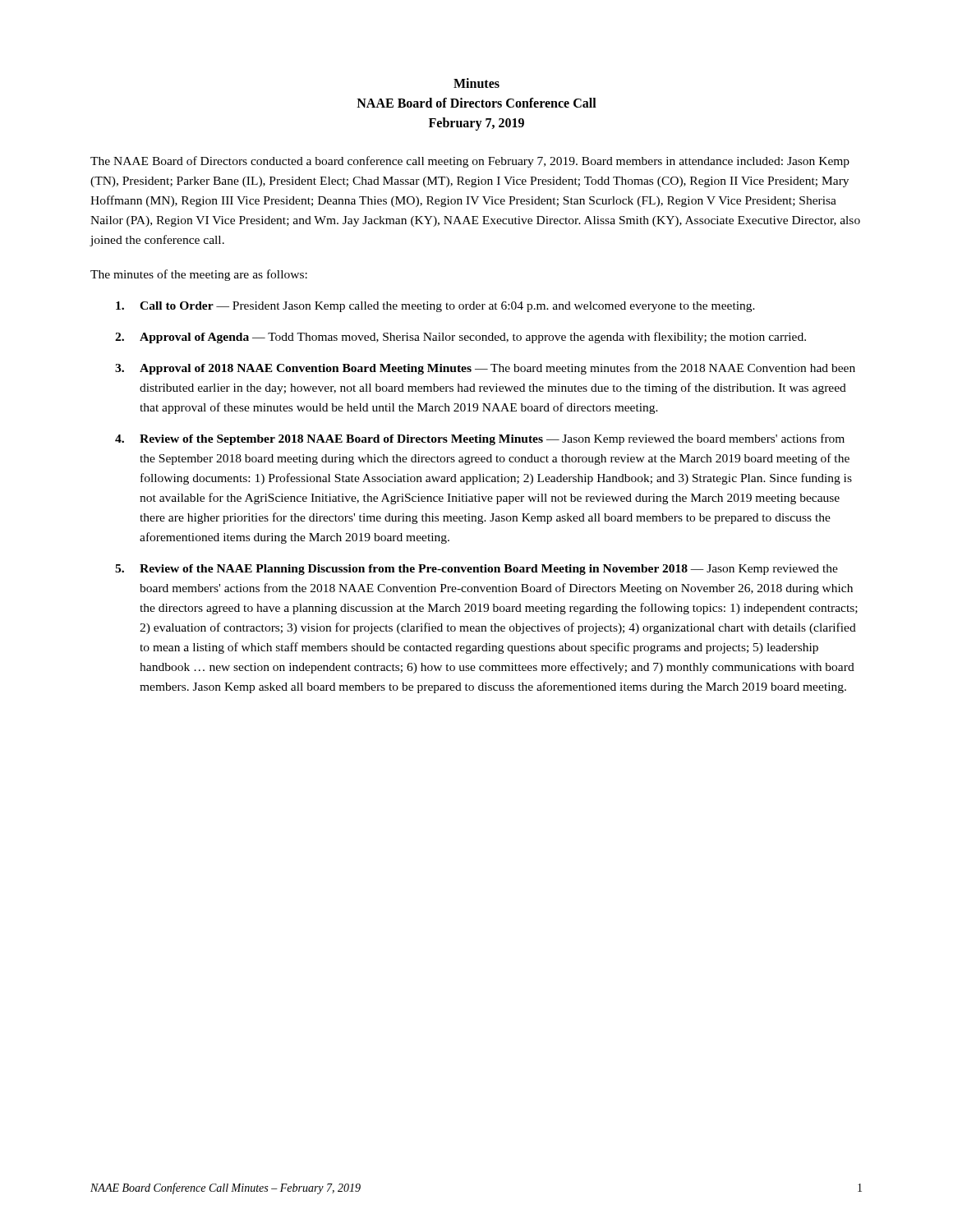This screenshot has height=1232, width=953.
Task: Click the passage that begins "3. Approval of"
Action: click(x=489, y=388)
